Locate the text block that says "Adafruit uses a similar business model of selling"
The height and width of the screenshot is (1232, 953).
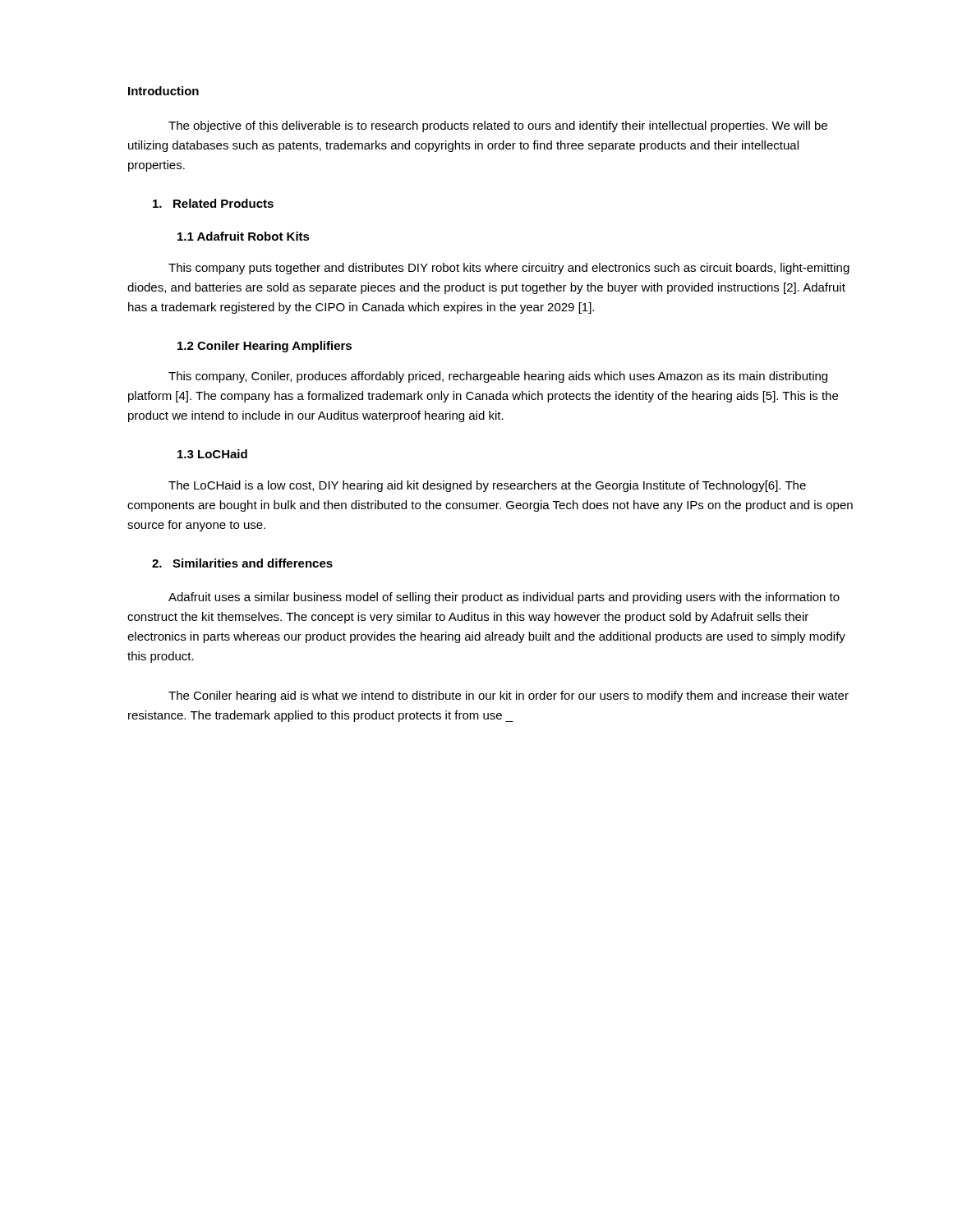pyautogui.click(x=486, y=626)
